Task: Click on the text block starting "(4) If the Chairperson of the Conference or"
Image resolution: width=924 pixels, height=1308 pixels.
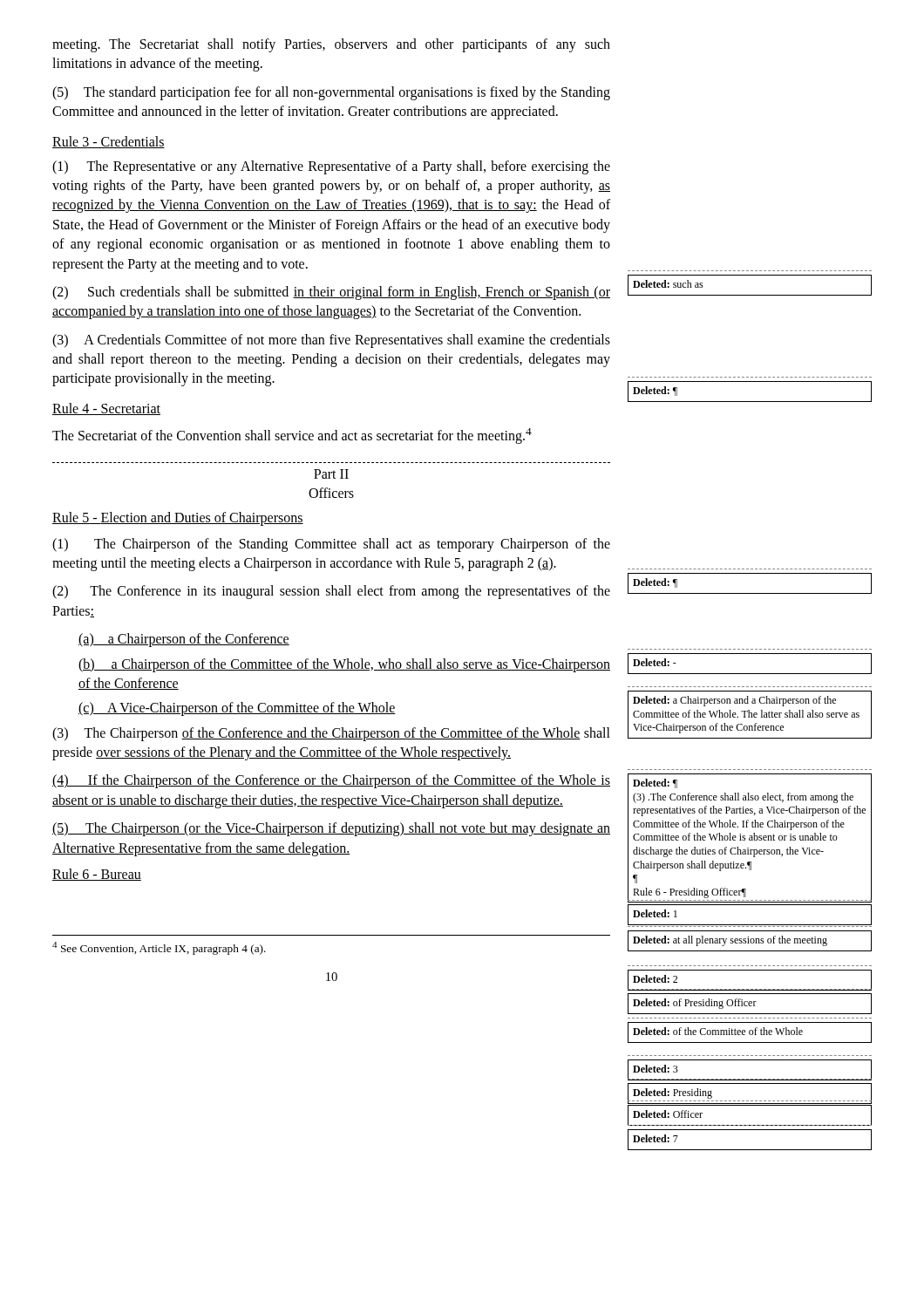Action: point(331,790)
